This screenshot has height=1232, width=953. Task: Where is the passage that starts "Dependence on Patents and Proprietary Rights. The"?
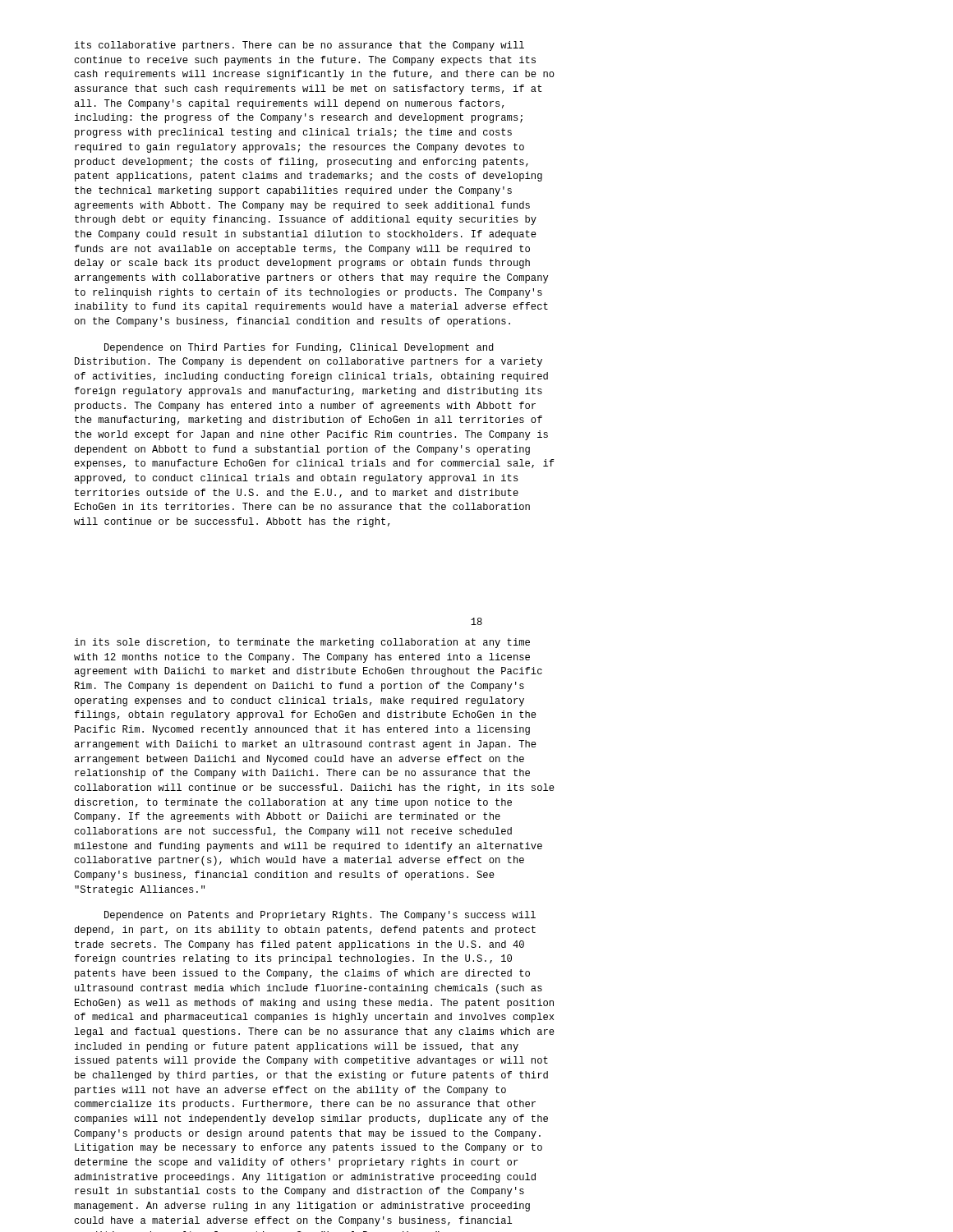coord(476,1071)
